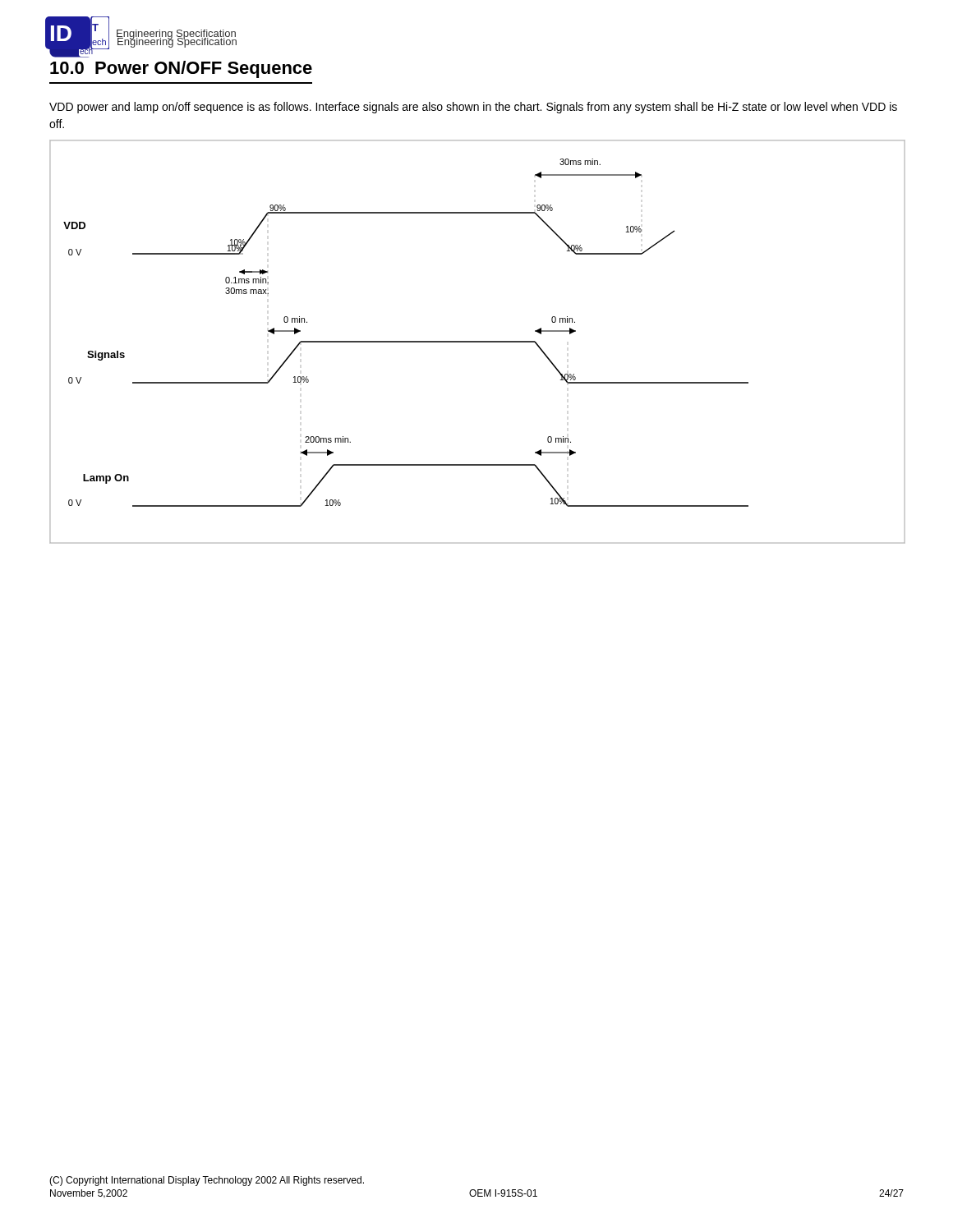This screenshot has height=1232, width=953.
Task: Where is the passage that starts "VDD power and lamp on/off"?
Action: [473, 115]
